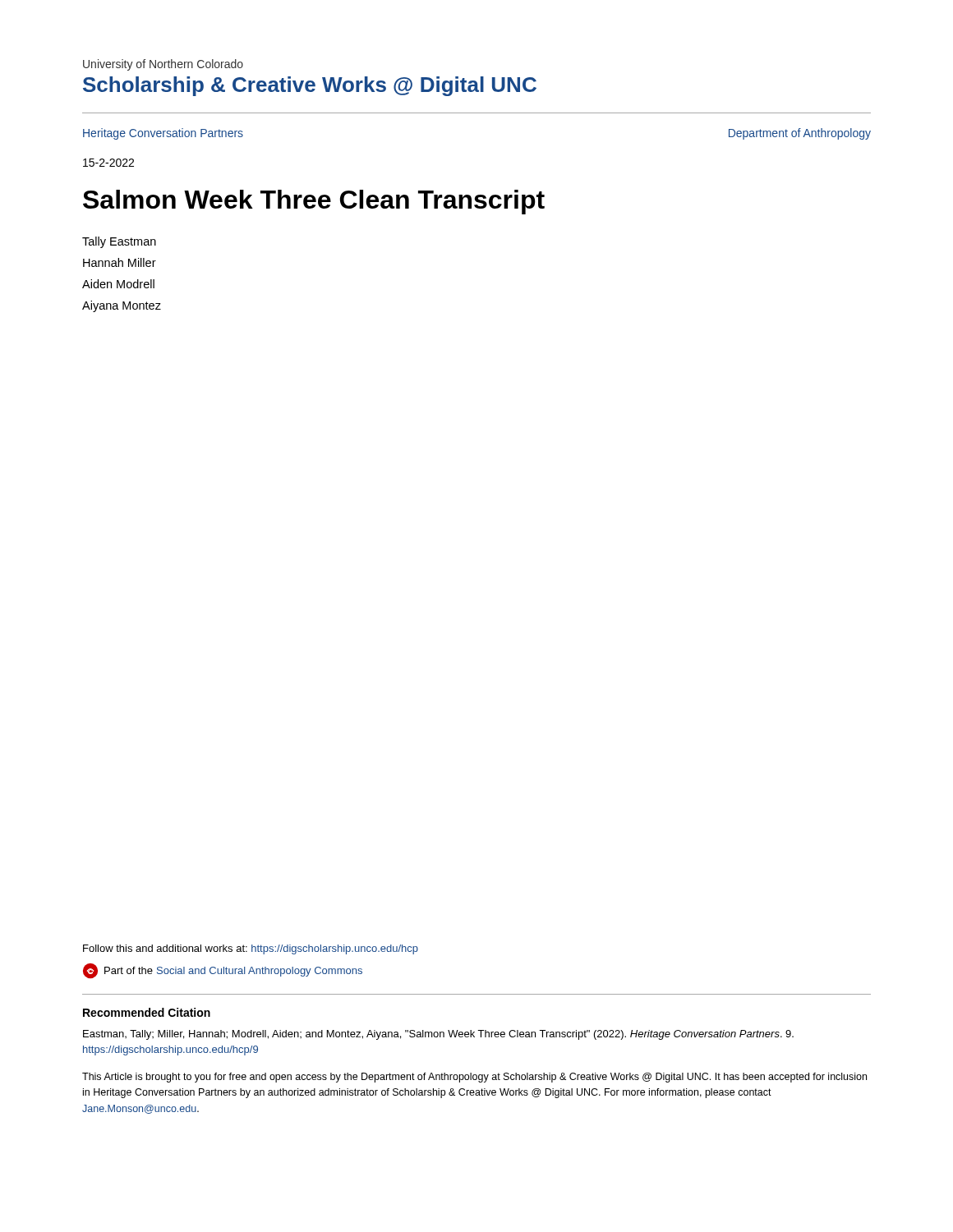Point to "Hannah Miller"
The width and height of the screenshot is (953, 1232).
coord(119,263)
